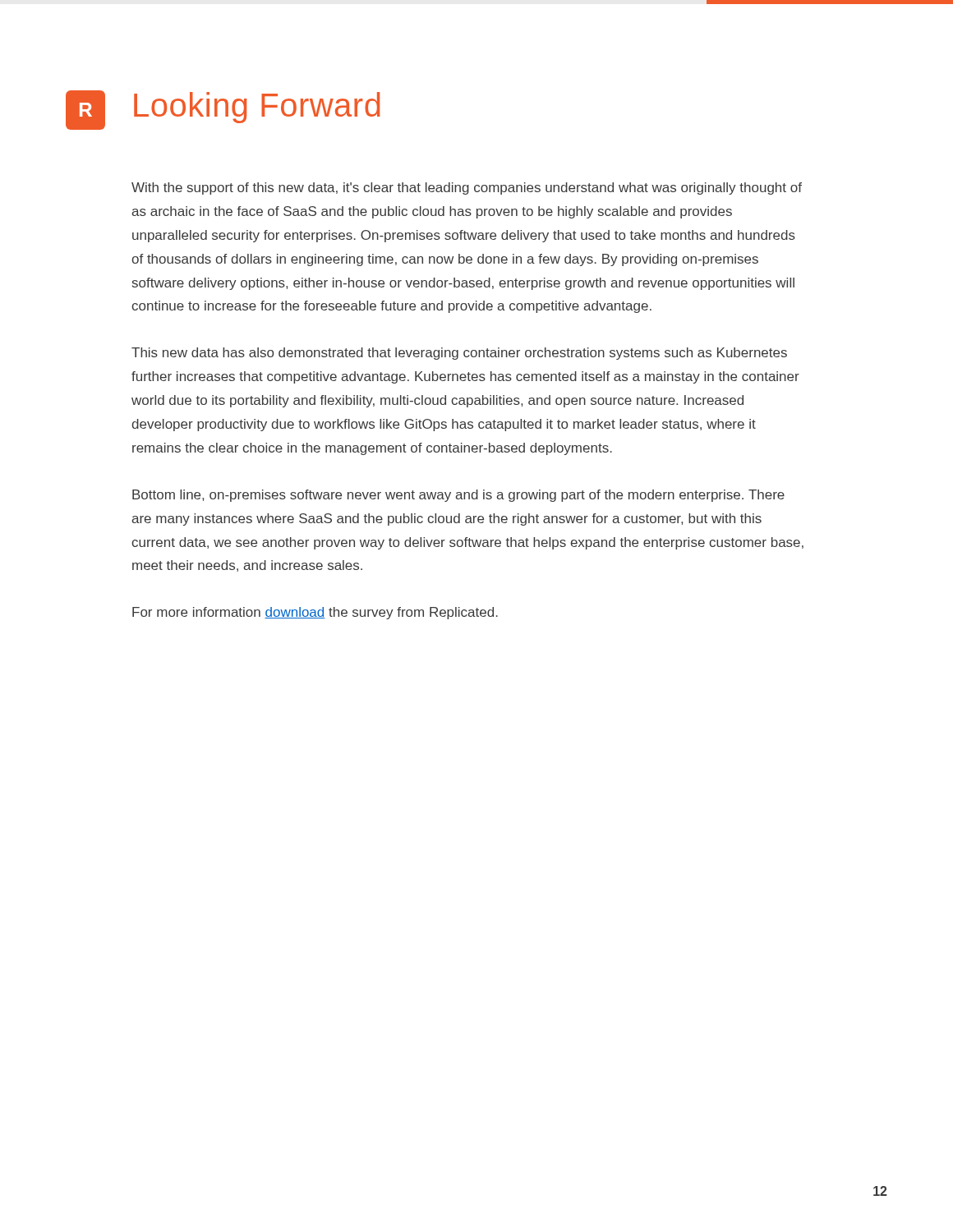Click on the text block starting "Bottom line, on-premises software never went away and"
The image size is (953, 1232).
coord(468,530)
